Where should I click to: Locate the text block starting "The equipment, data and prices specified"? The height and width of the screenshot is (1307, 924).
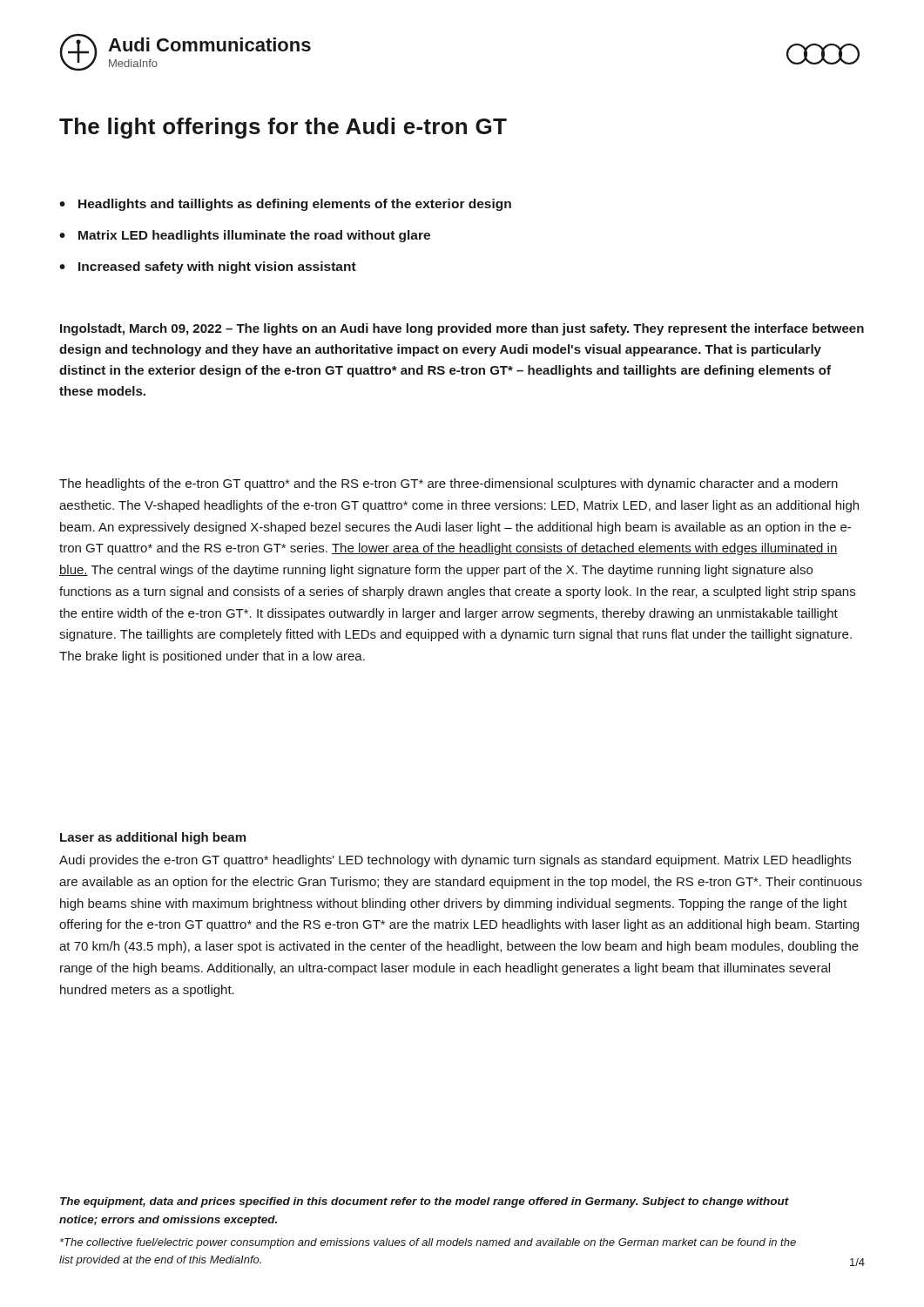(x=435, y=1231)
